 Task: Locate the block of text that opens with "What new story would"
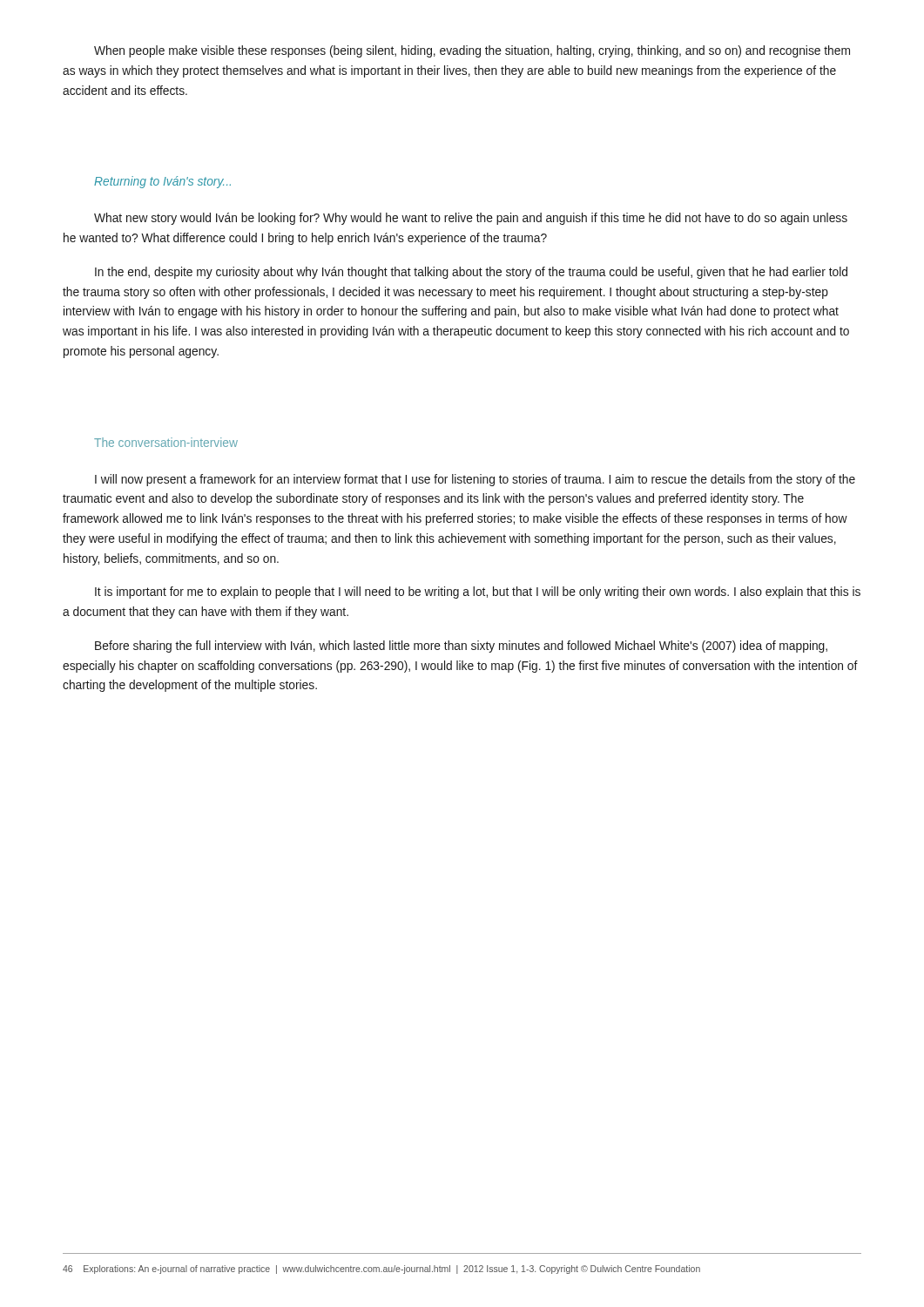click(x=462, y=229)
